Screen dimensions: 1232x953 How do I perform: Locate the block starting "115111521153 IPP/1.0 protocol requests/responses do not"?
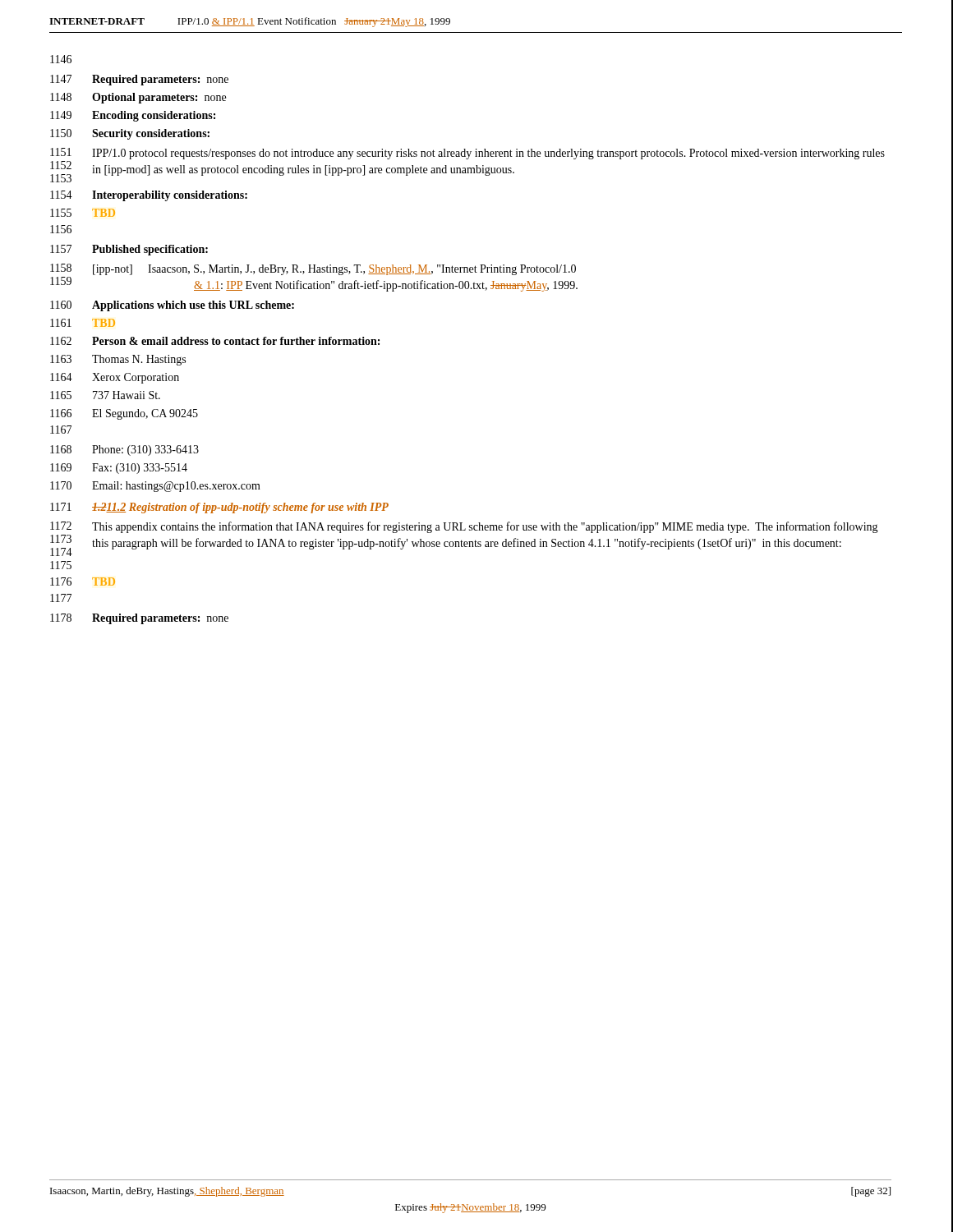(x=470, y=166)
